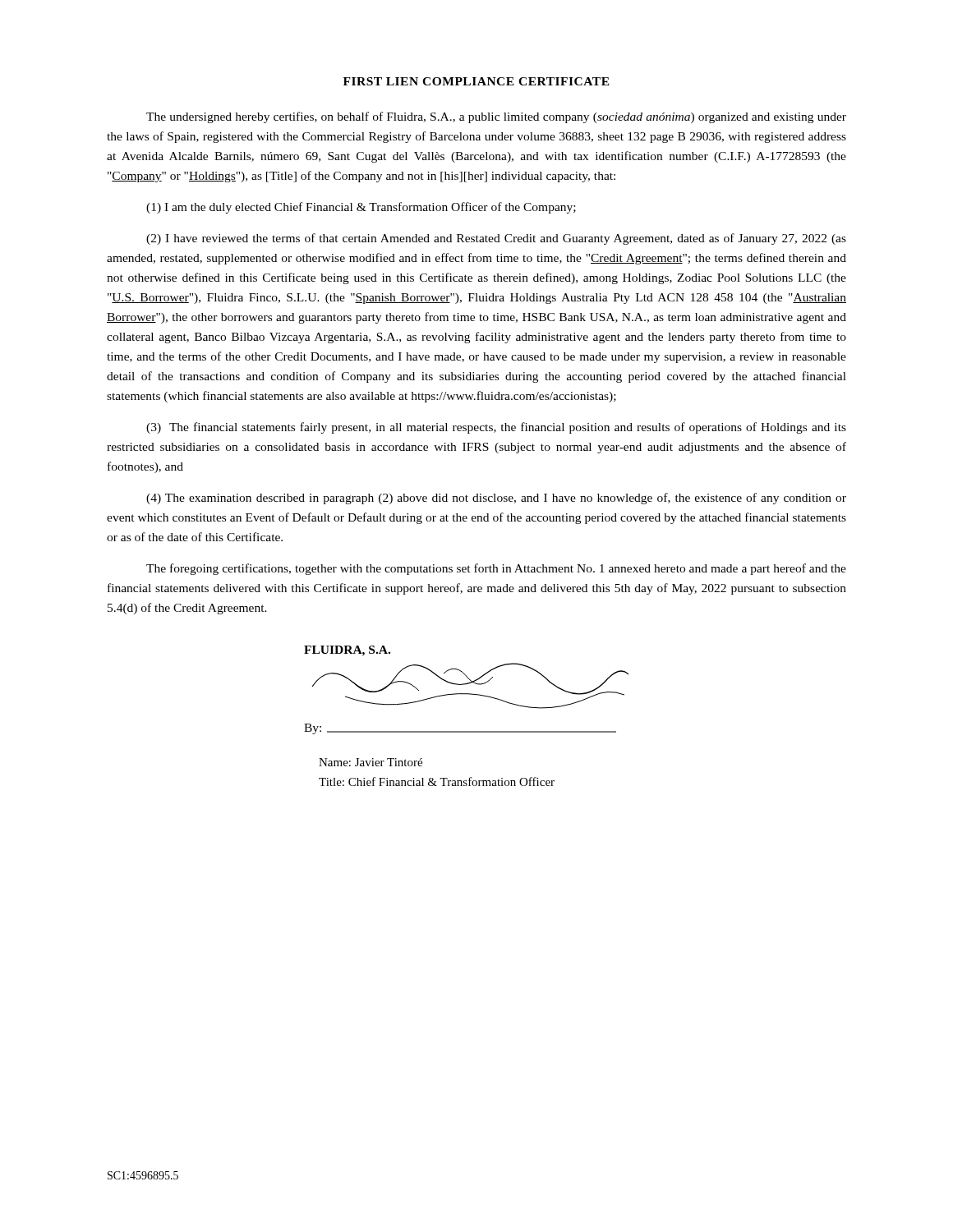The height and width of the screenshot is (1232, 953).
Task: Find the element starting "FIRST LIEN COMPLIANCE CERTIFICATE"
Action: tap(476, 81)
